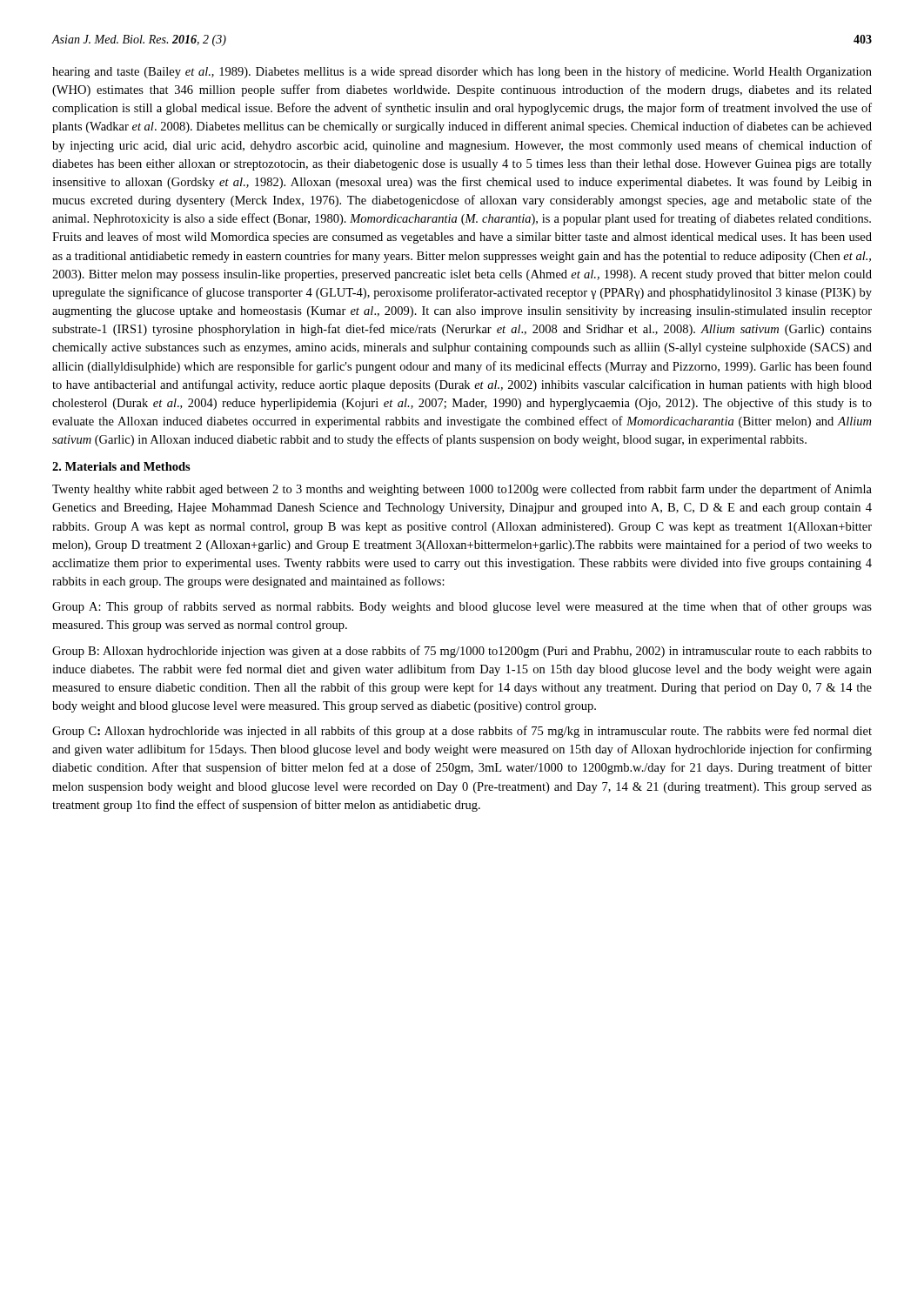Select the block starting "Twenty healthy white rabbit aged between 2"
This screenshot has width=924, height=1305.
tap(462, 535)
